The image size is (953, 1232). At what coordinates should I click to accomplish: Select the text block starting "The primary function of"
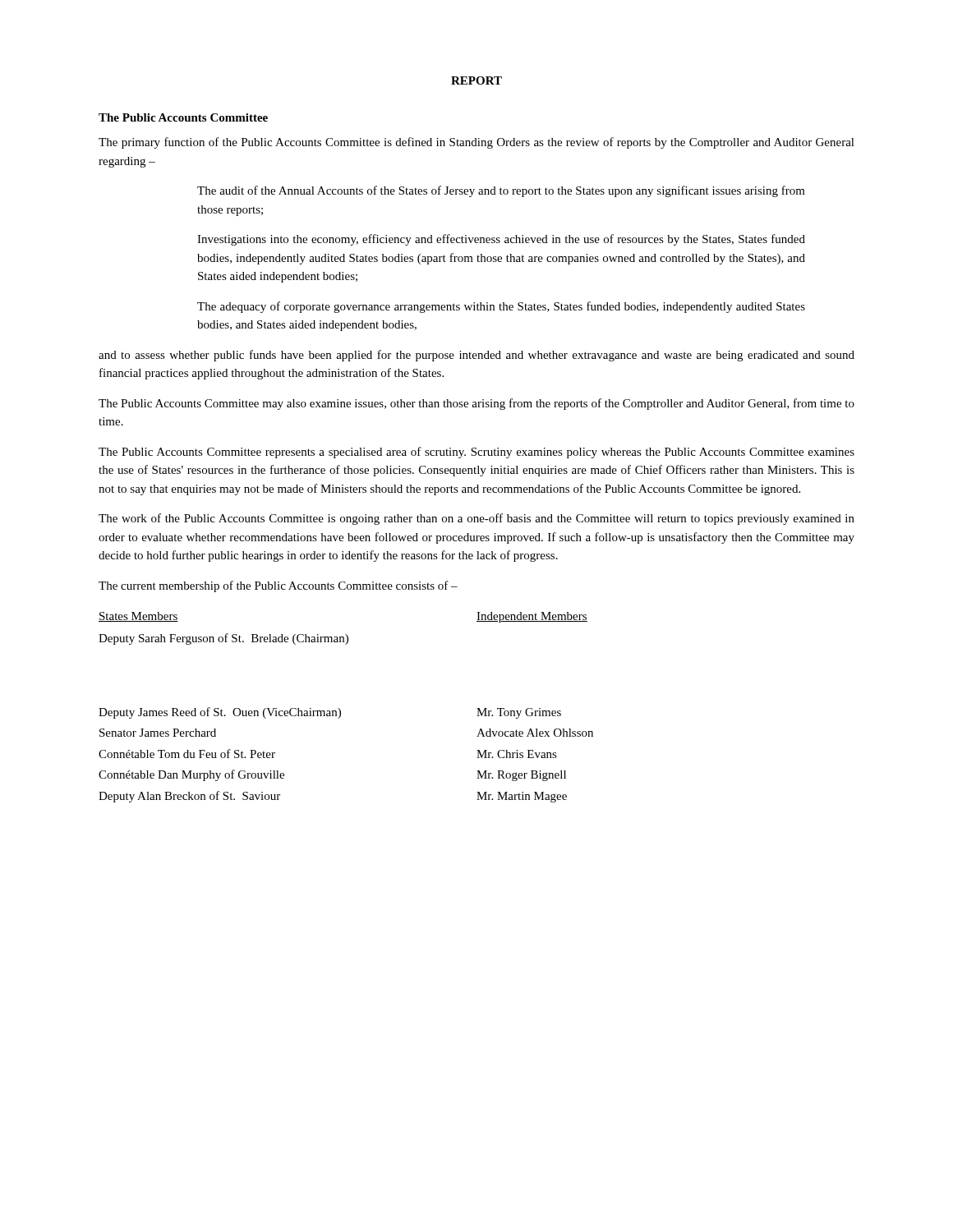tap(476, 151)
